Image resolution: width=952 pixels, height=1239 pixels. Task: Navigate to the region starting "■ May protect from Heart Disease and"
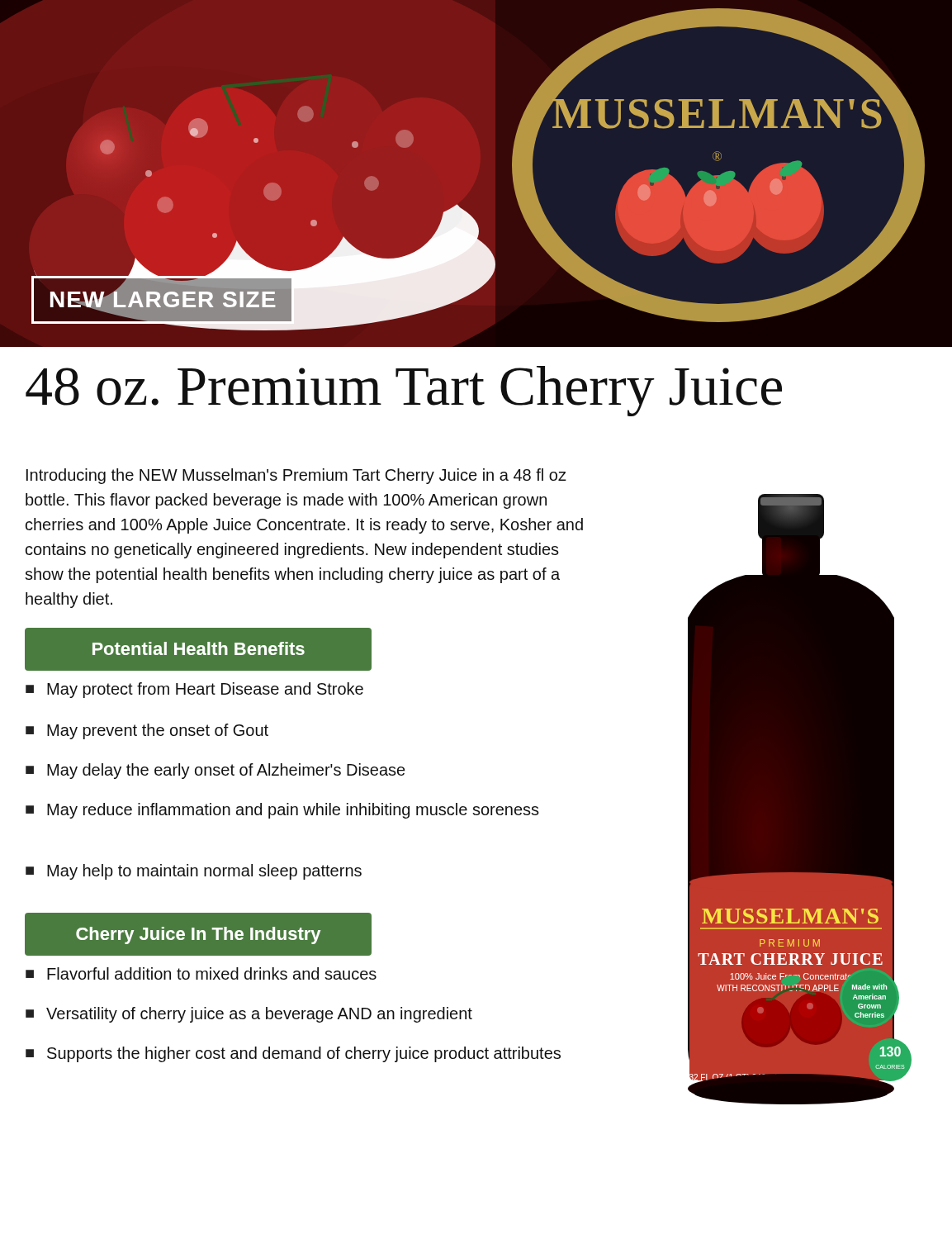194,689
